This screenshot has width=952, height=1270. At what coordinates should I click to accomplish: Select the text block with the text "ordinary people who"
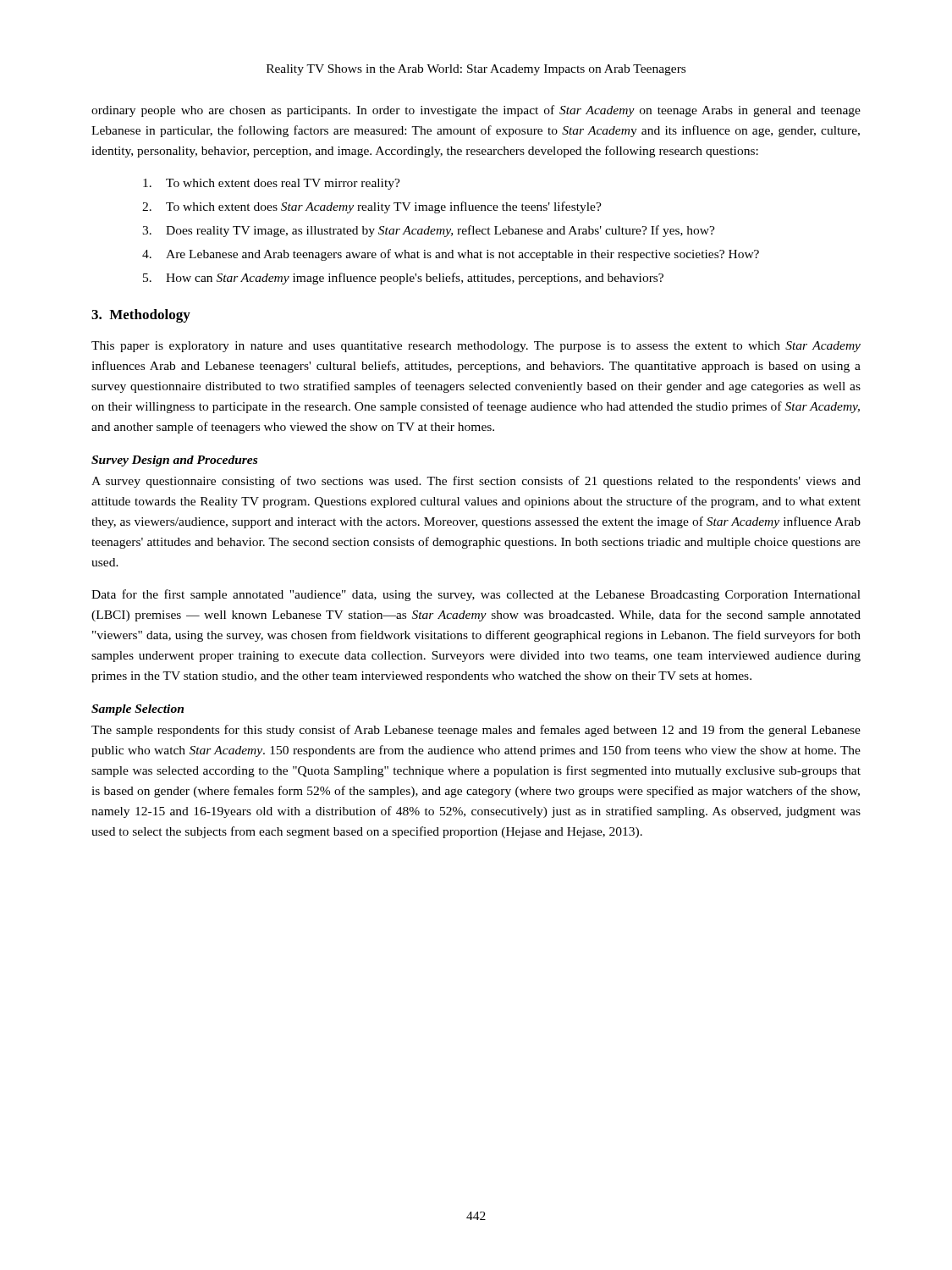tap(476, 130)
